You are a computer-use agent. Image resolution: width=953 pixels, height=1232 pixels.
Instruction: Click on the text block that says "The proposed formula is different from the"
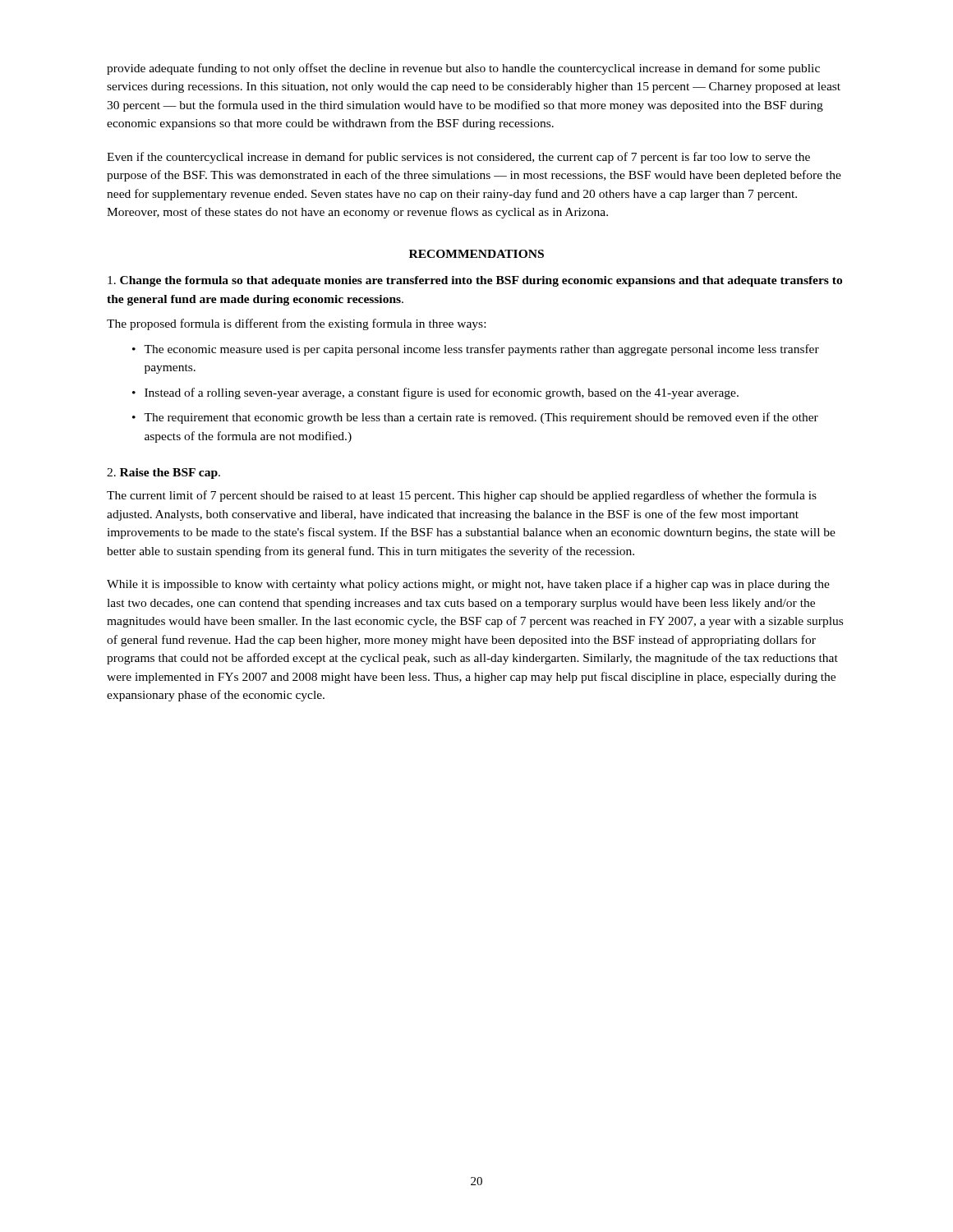point(297,323)
